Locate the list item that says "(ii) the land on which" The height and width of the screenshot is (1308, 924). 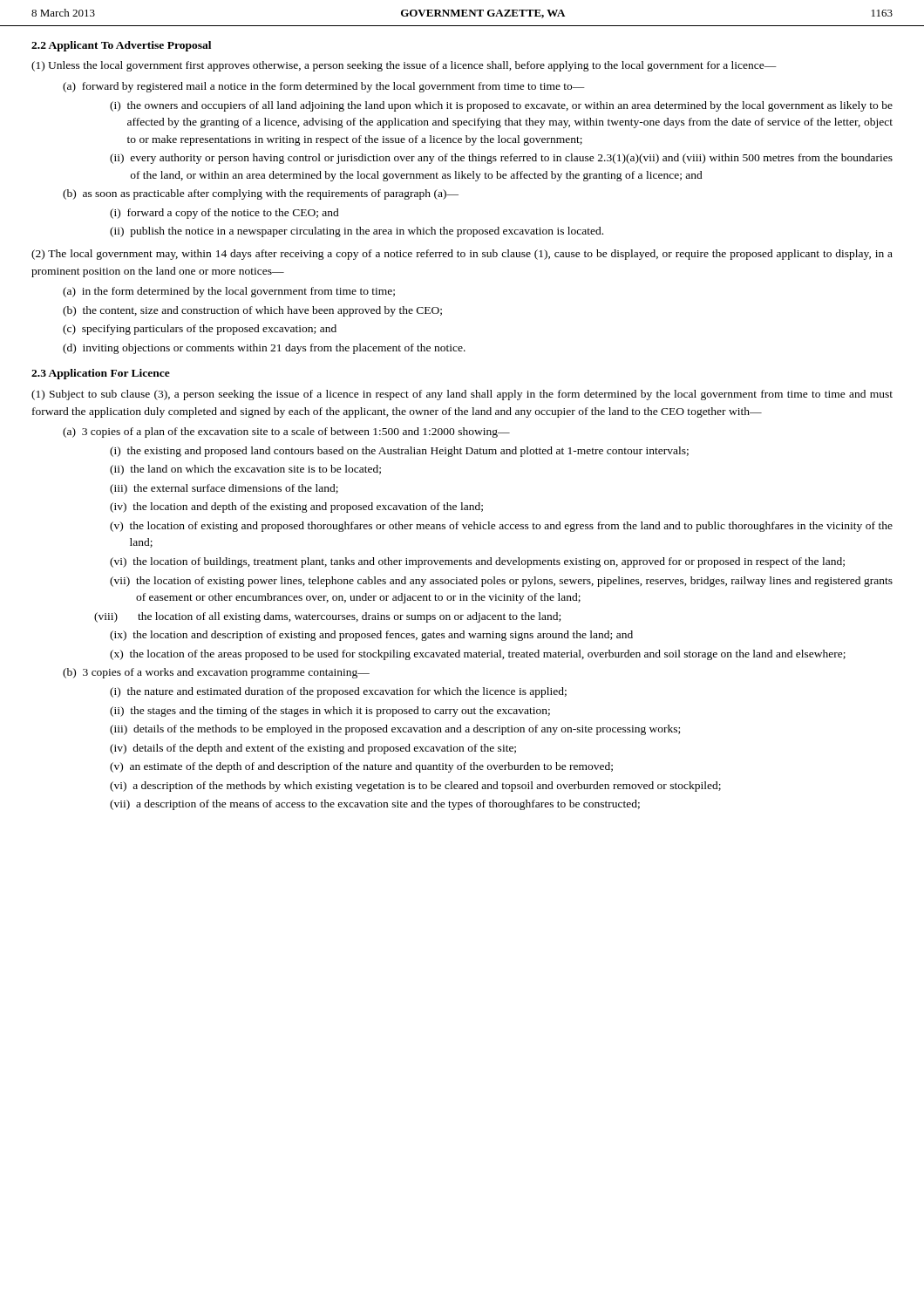click(x=245, y=470)
